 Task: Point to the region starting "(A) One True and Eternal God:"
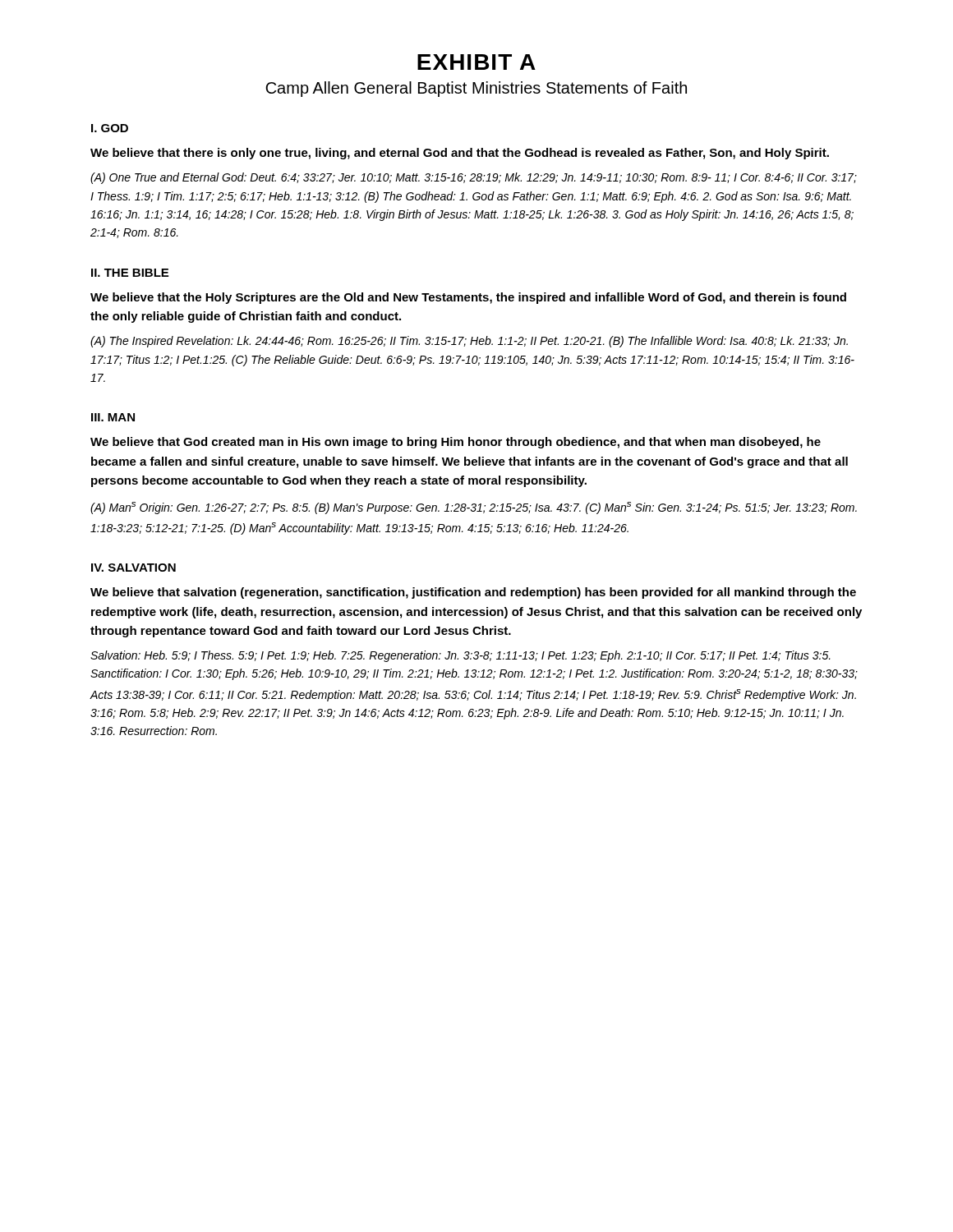click(x=474, y=205)
